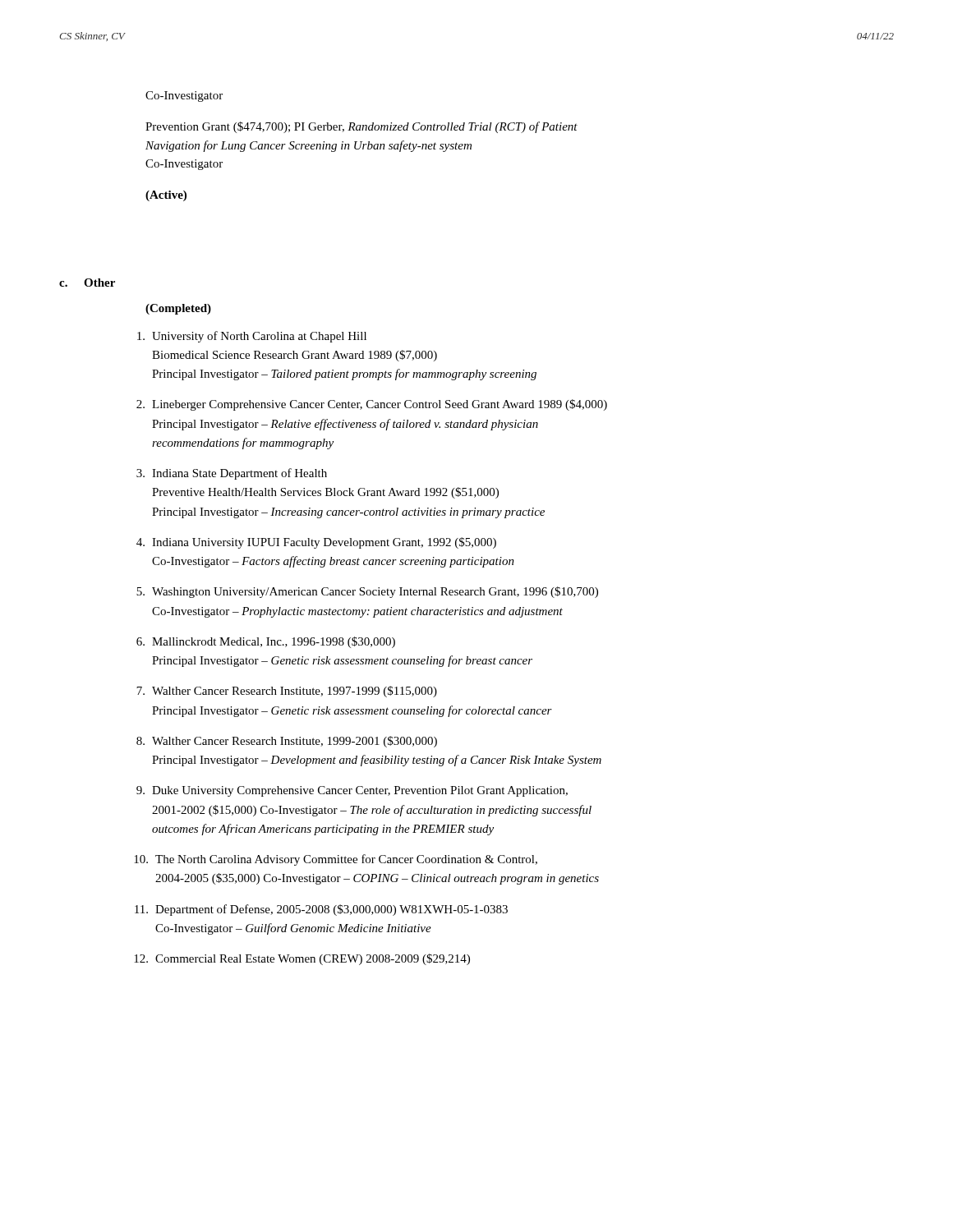This screenshot has height=1232, width=953.
Task: Find the text block starting "12. Commercial Real Estate Women (CREW) 2008-2009"
Action: [x=302, y=959]
